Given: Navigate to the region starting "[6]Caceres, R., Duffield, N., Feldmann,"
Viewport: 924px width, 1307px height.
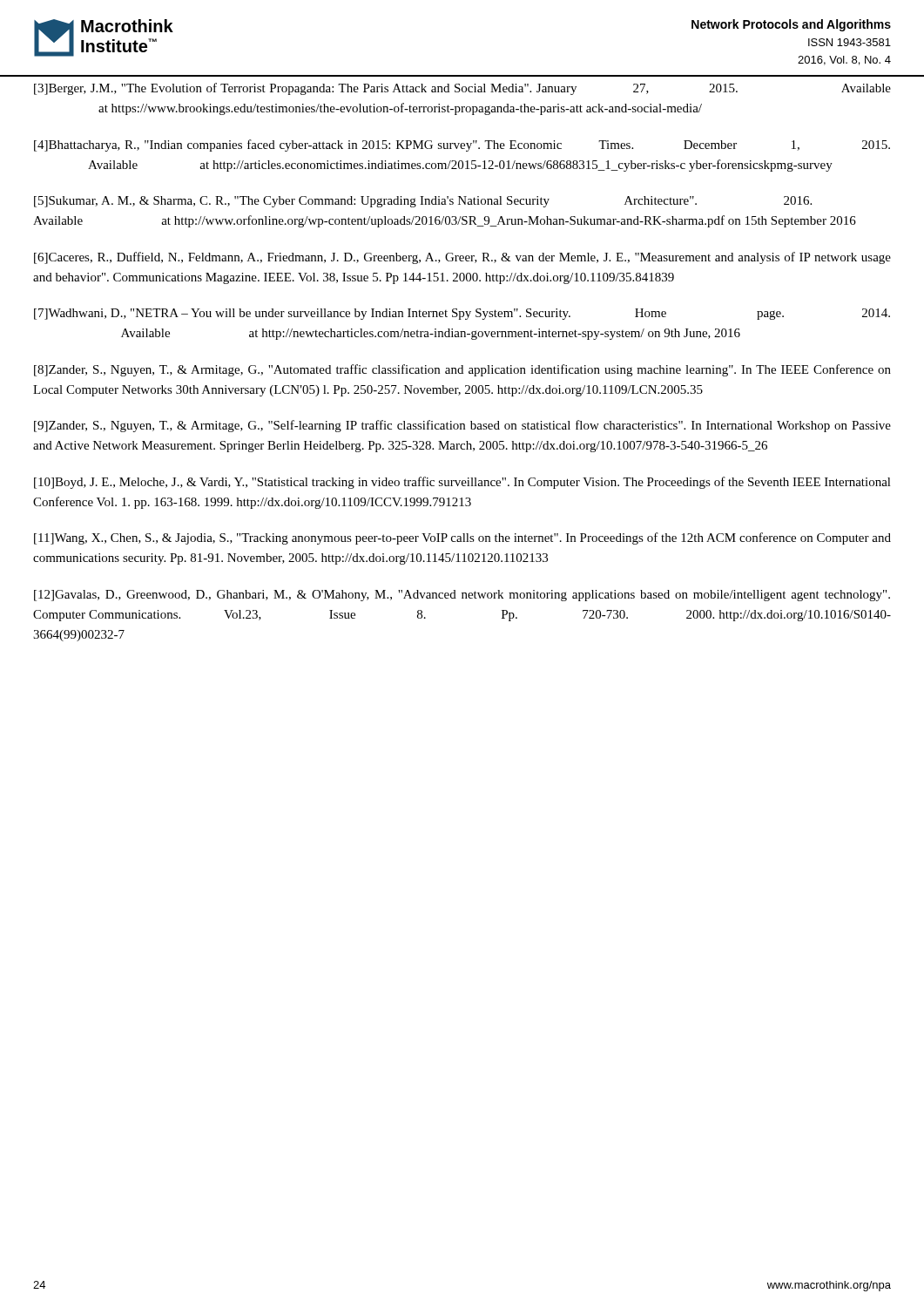Looking at the screenshot, I should pyautogui.click(x=462, y=267).
